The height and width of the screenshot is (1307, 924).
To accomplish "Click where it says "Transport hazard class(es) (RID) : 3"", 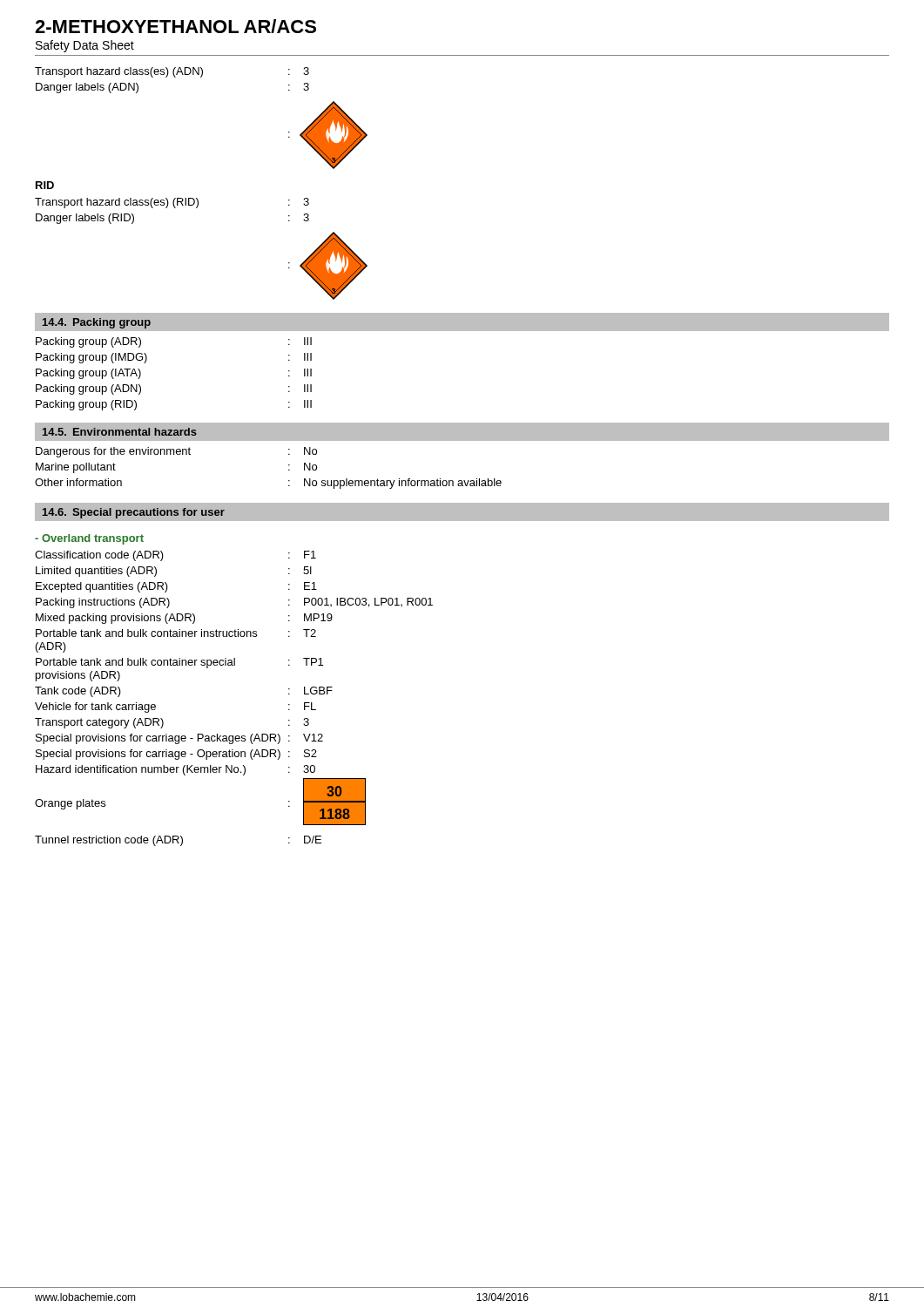I will 172,202.
